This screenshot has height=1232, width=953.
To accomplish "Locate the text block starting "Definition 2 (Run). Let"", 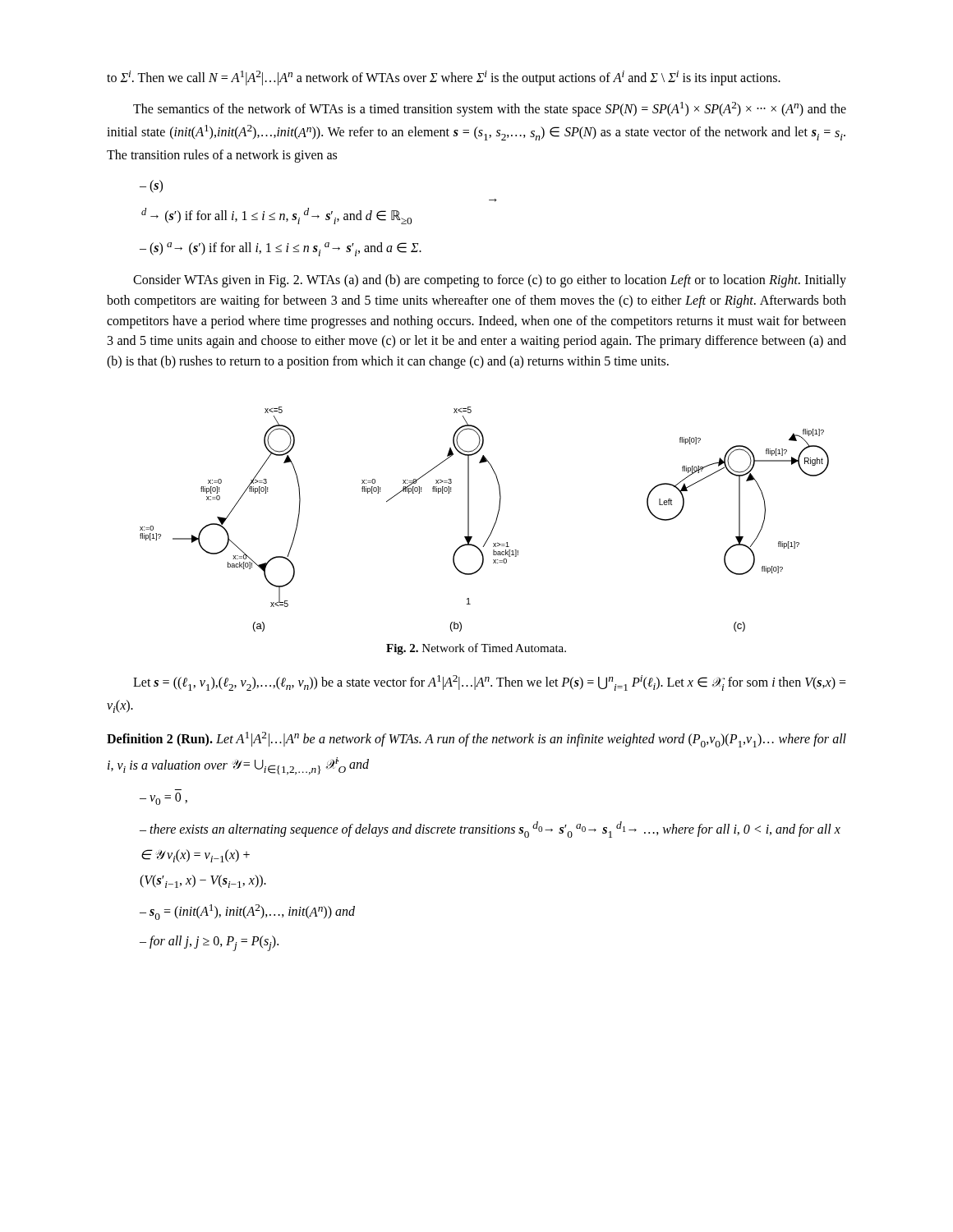I will [x=476, y=752].
